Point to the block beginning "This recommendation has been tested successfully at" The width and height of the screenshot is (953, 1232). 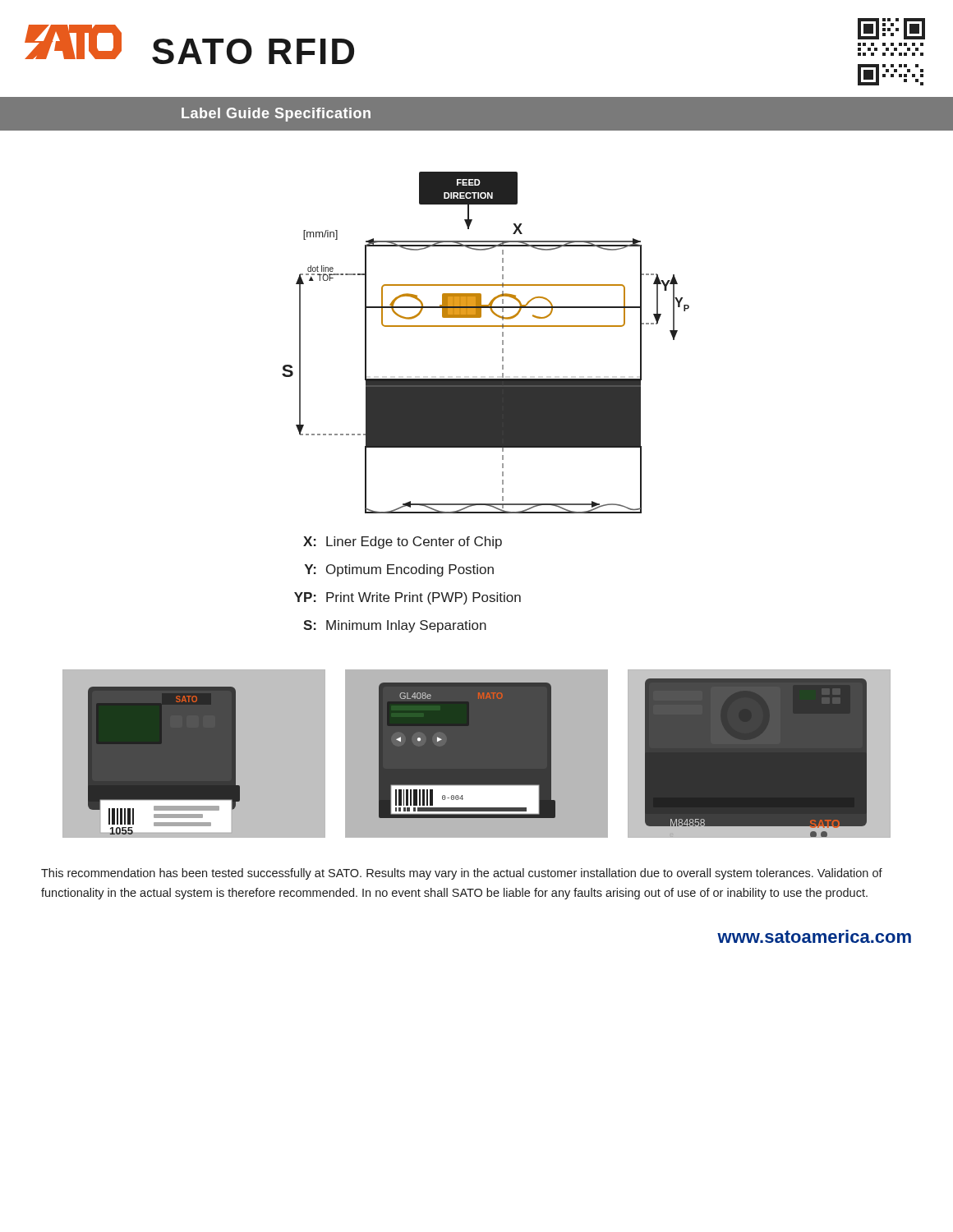coord(462,883)
